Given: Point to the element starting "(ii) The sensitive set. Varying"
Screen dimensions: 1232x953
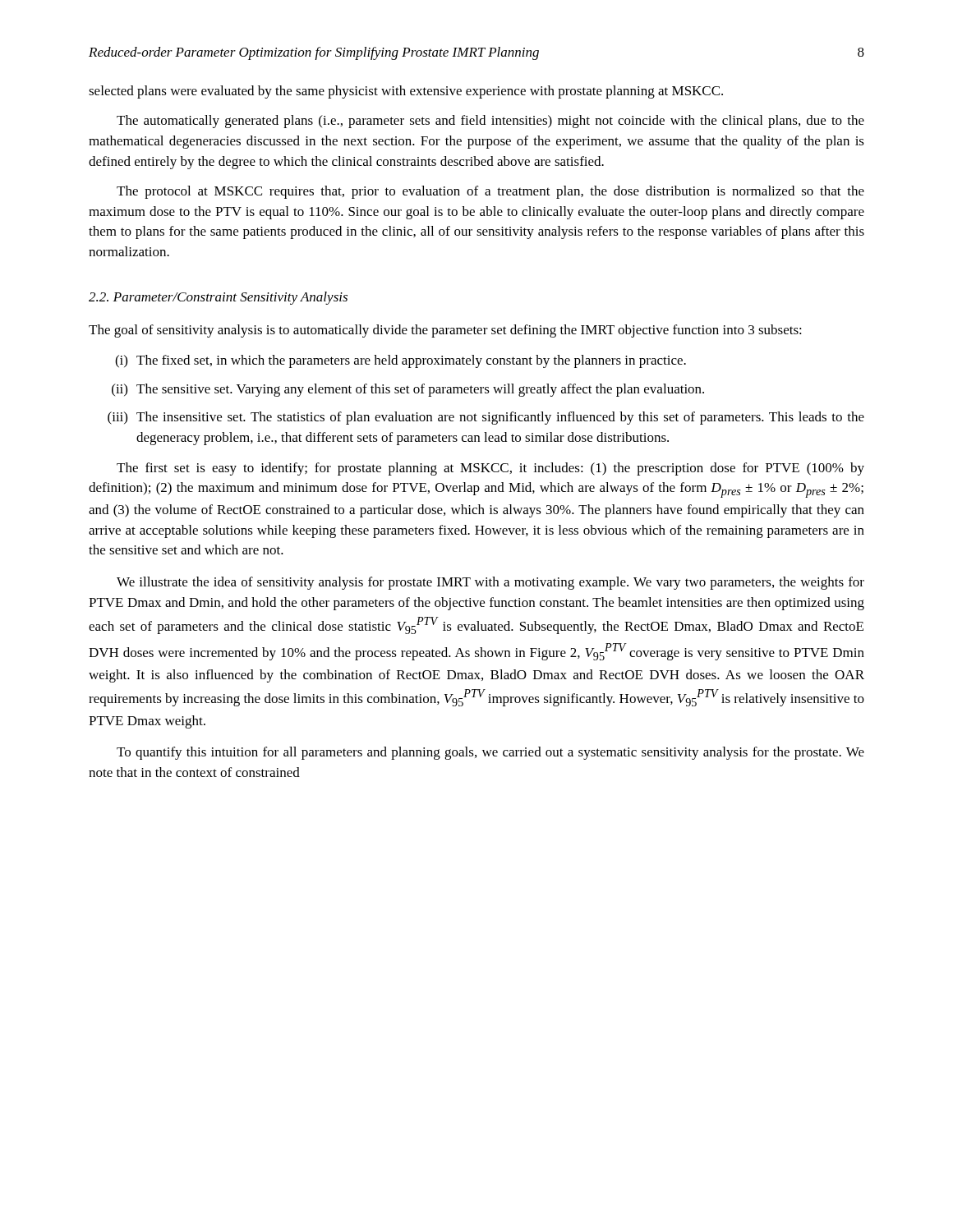Looking at the screenshot, I should pos(476,389).
